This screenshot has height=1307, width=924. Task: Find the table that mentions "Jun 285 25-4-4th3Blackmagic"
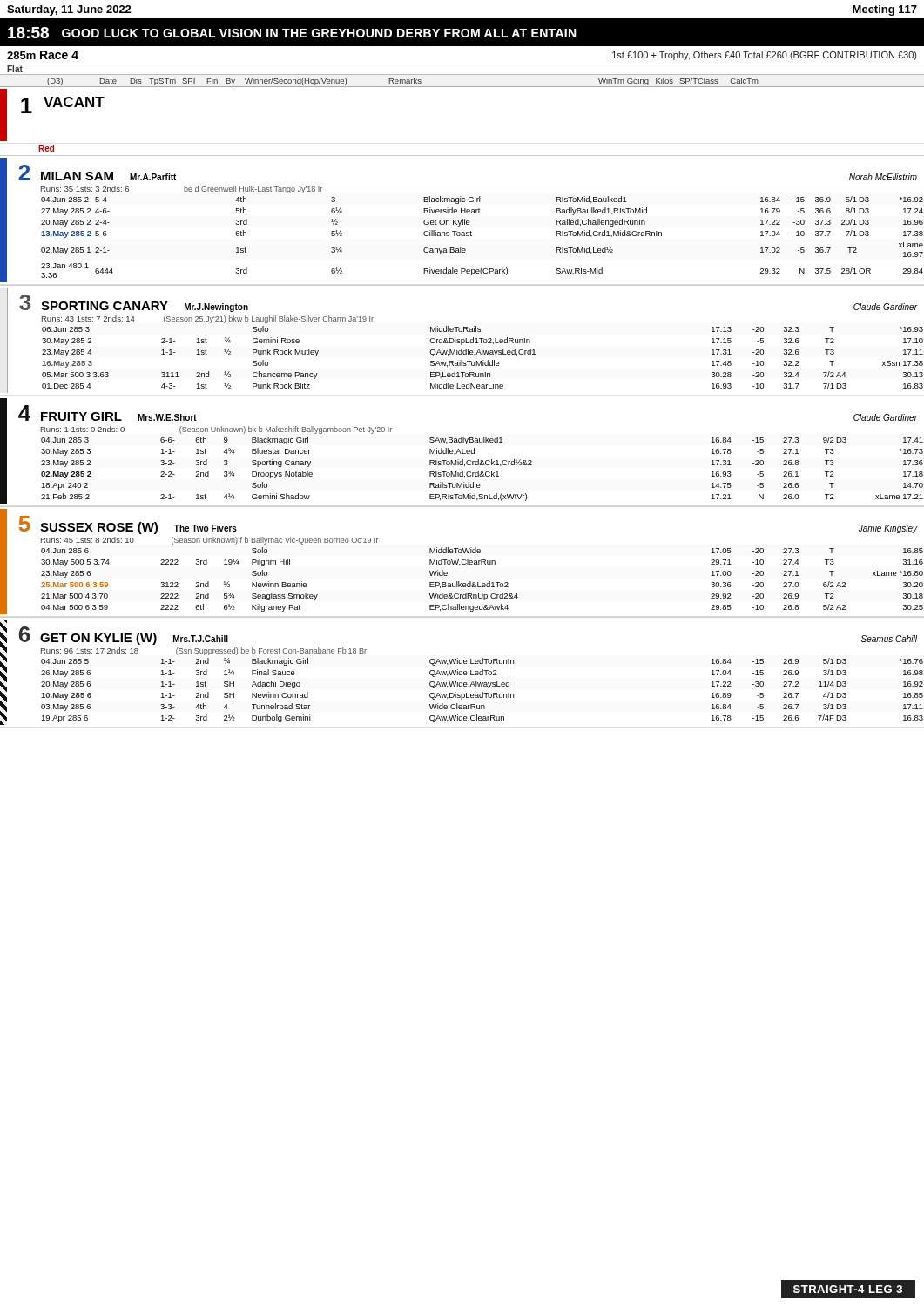(x=482, y=237)
